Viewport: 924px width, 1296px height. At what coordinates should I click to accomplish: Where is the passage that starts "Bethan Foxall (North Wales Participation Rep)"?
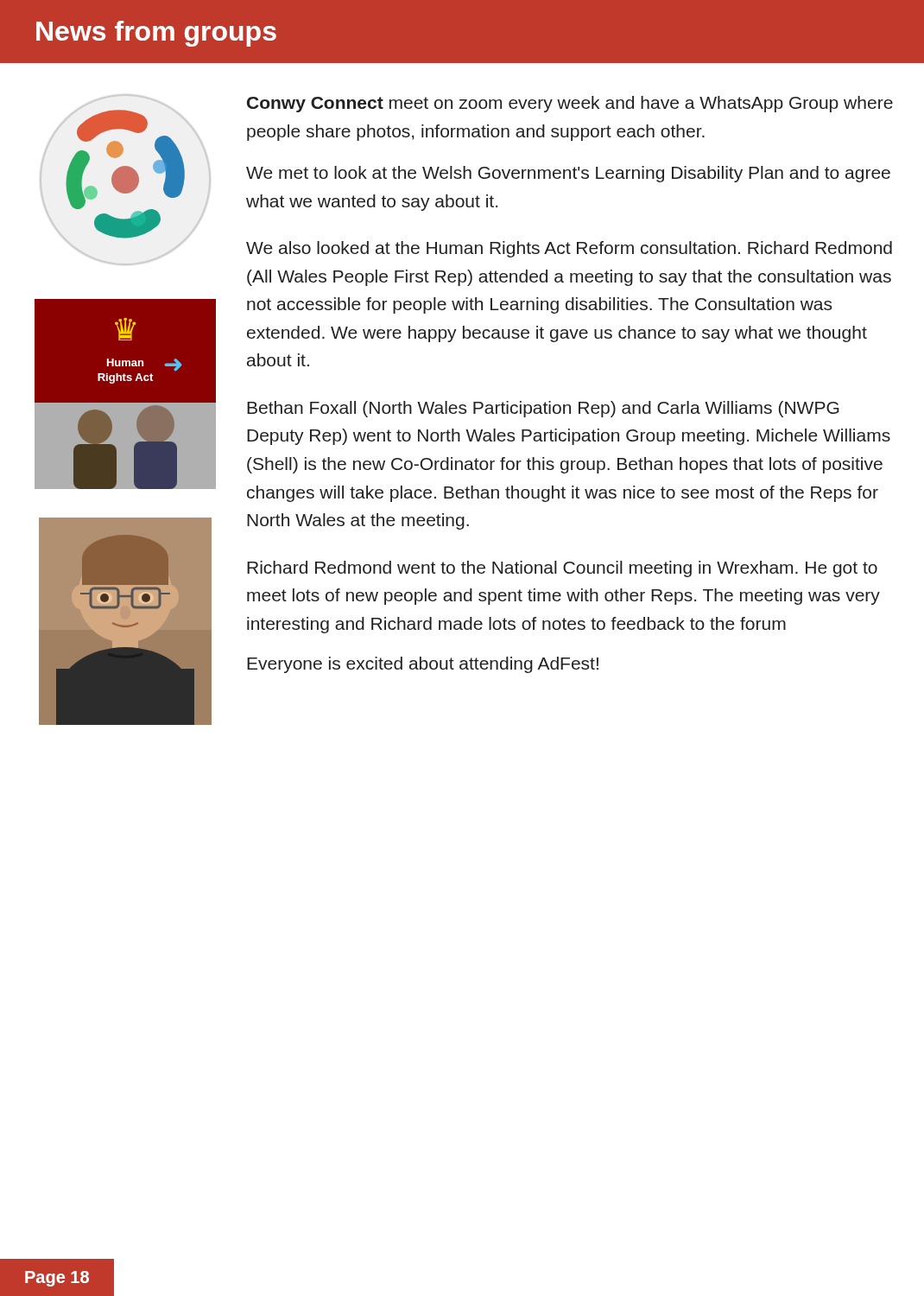click(570, 464)
